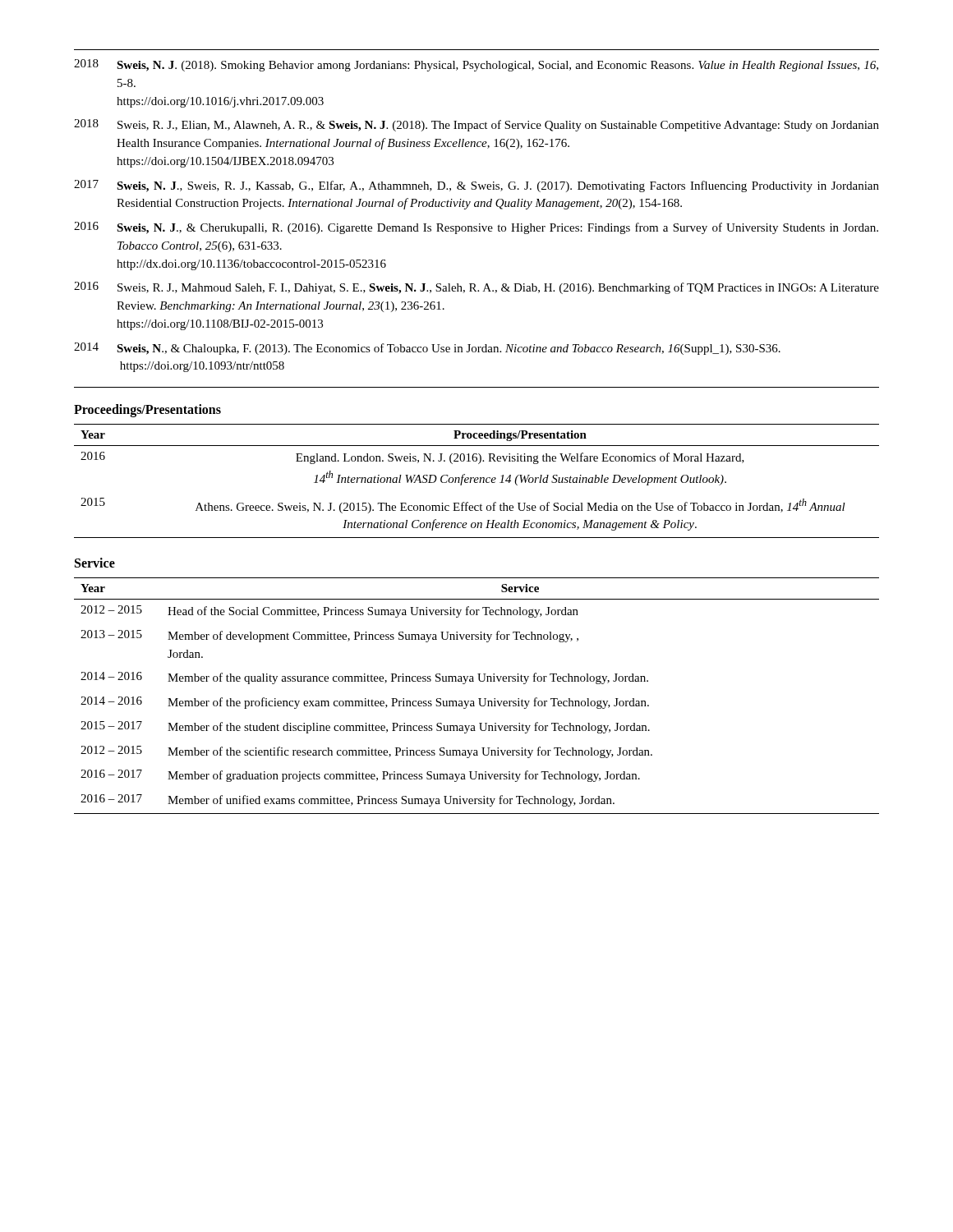The width and height of the screenshot is (953, 1232).
Task: Select the text starting "2016 Sweis, N. J., & Cherukupalli,"
Action: pyautogui.click(x=476, y=228)
